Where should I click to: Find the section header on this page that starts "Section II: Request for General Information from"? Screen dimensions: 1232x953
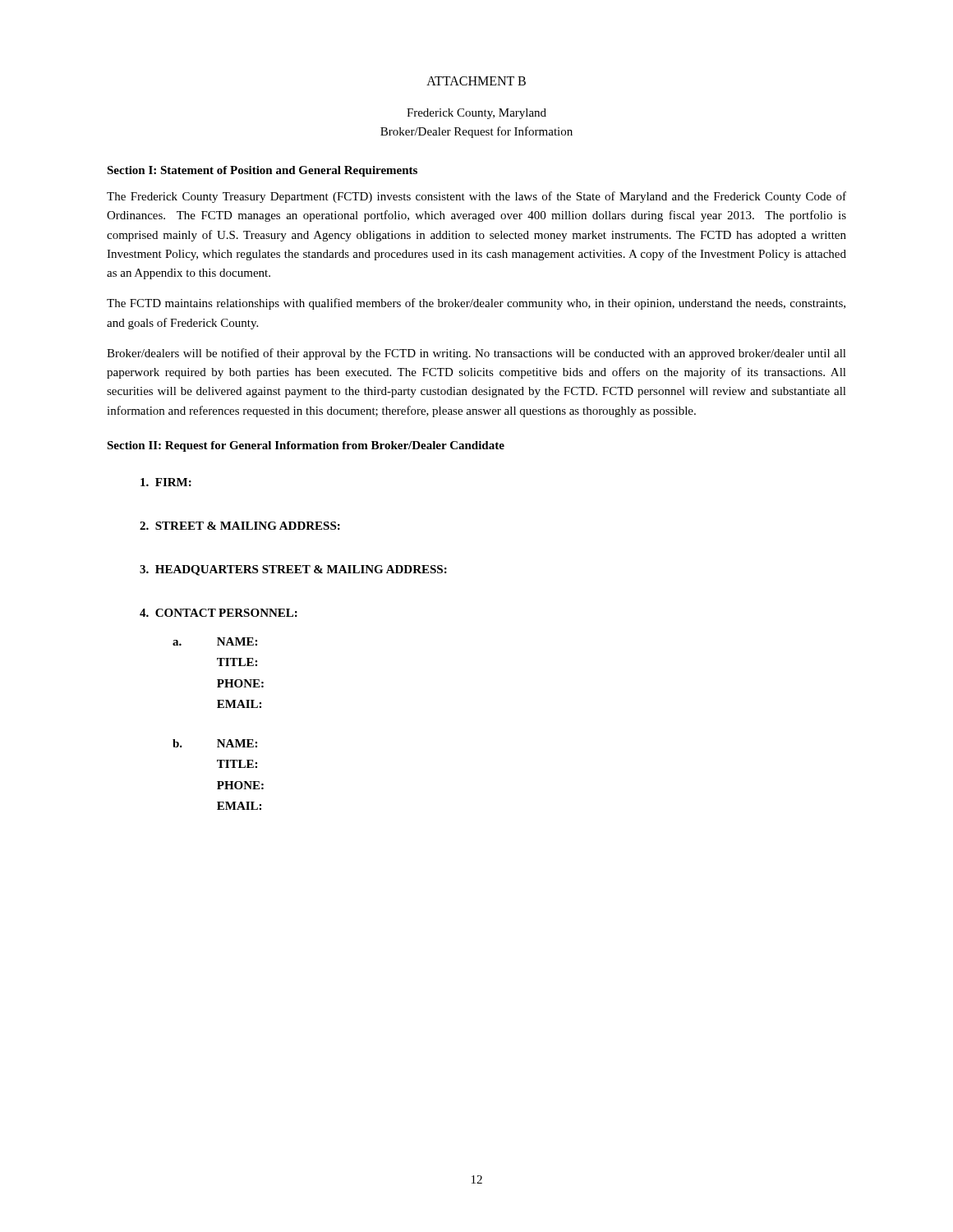(306, 445)
